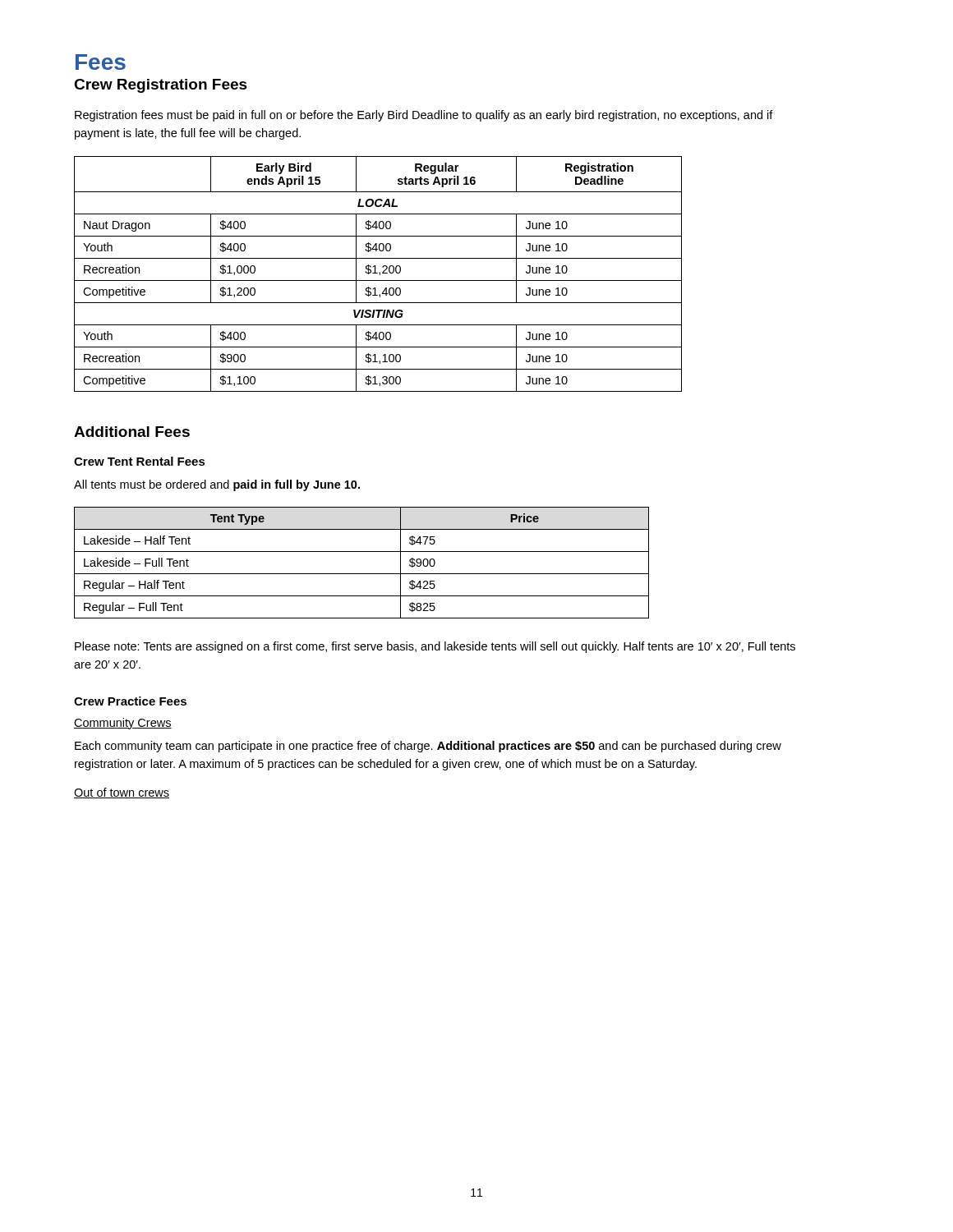Locate the section header containing "Crew Registration Fees"

(x=161, y=86)
